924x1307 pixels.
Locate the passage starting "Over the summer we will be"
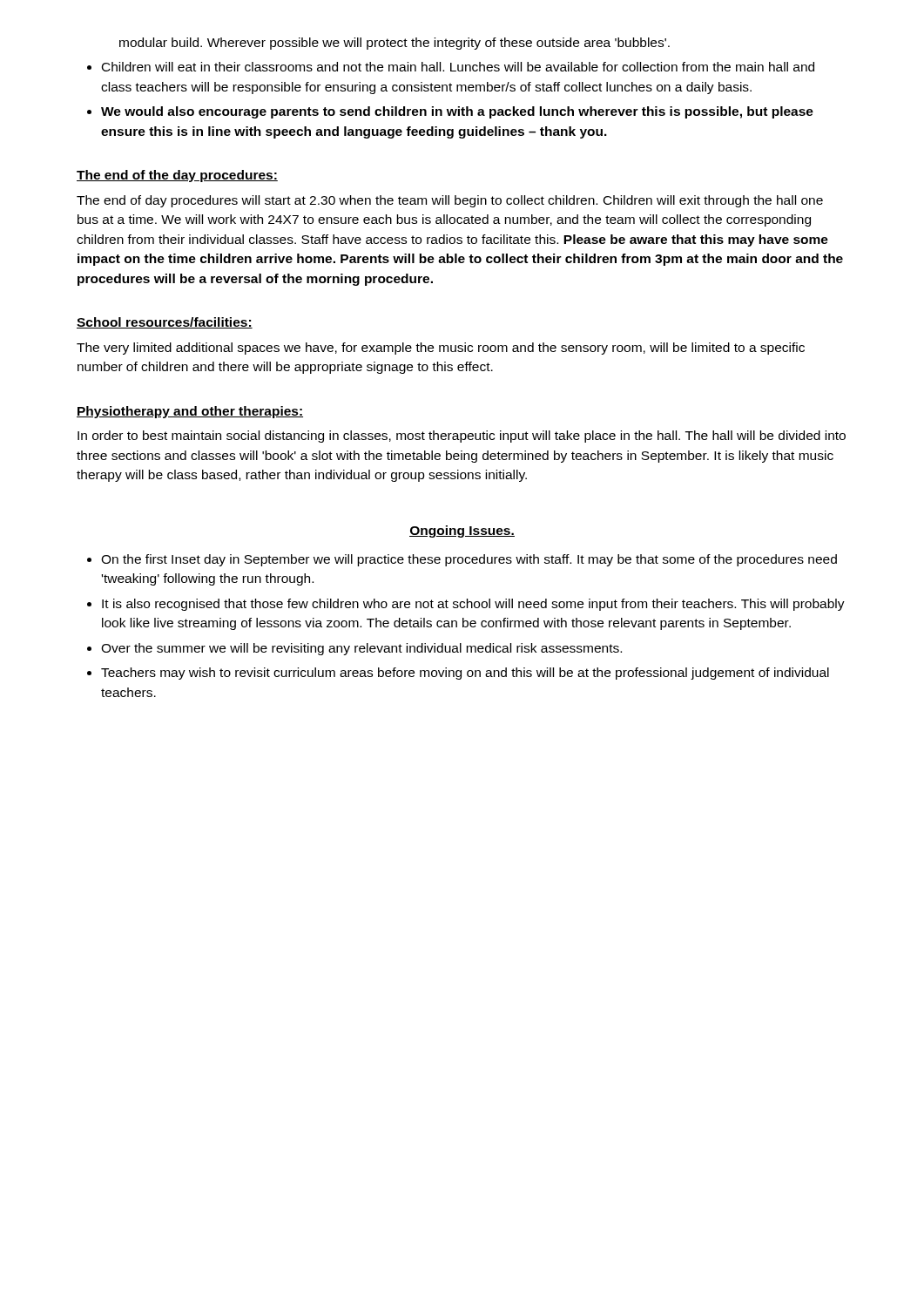[x=362, y=648]
